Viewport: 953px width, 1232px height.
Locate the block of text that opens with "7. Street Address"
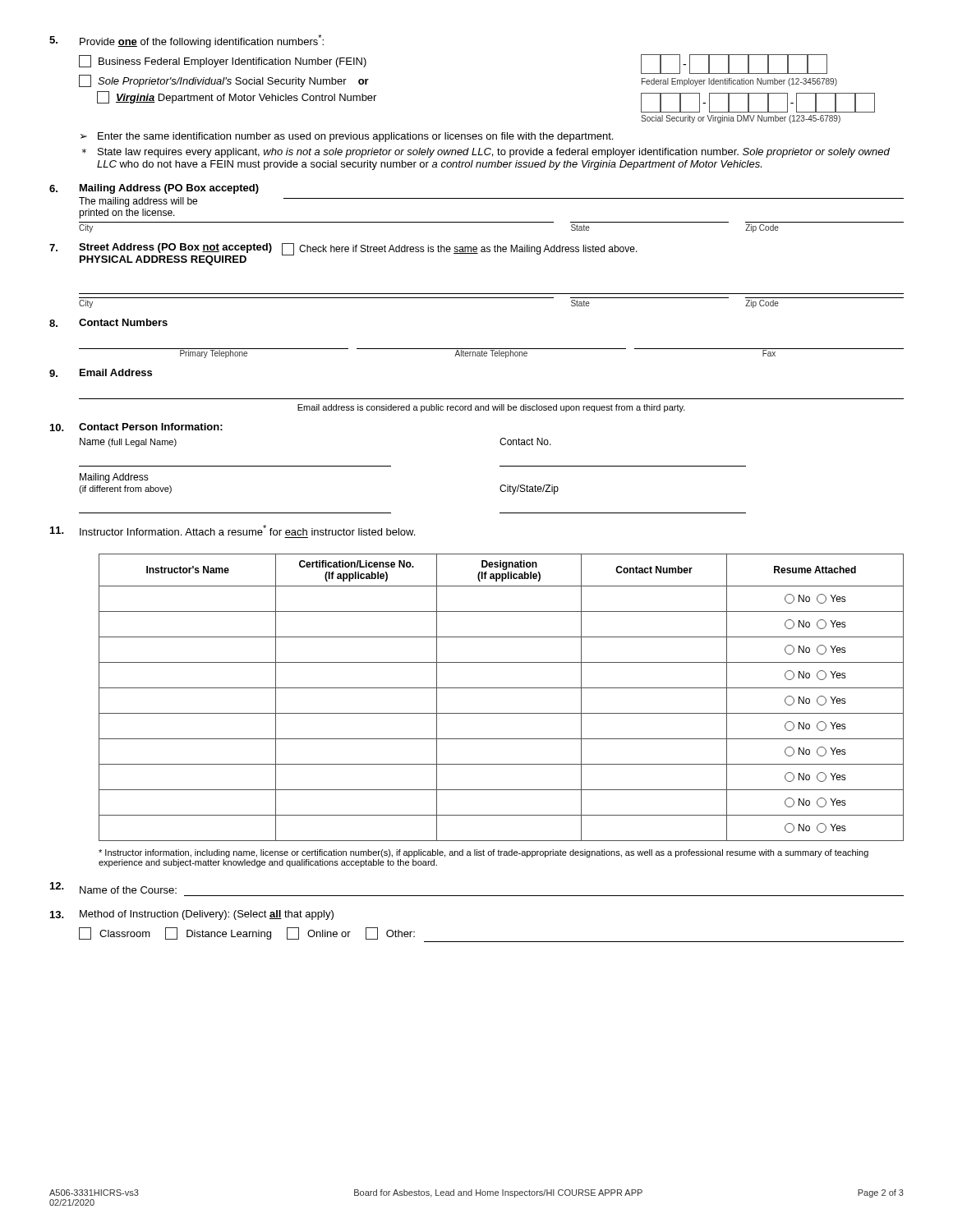343,254
